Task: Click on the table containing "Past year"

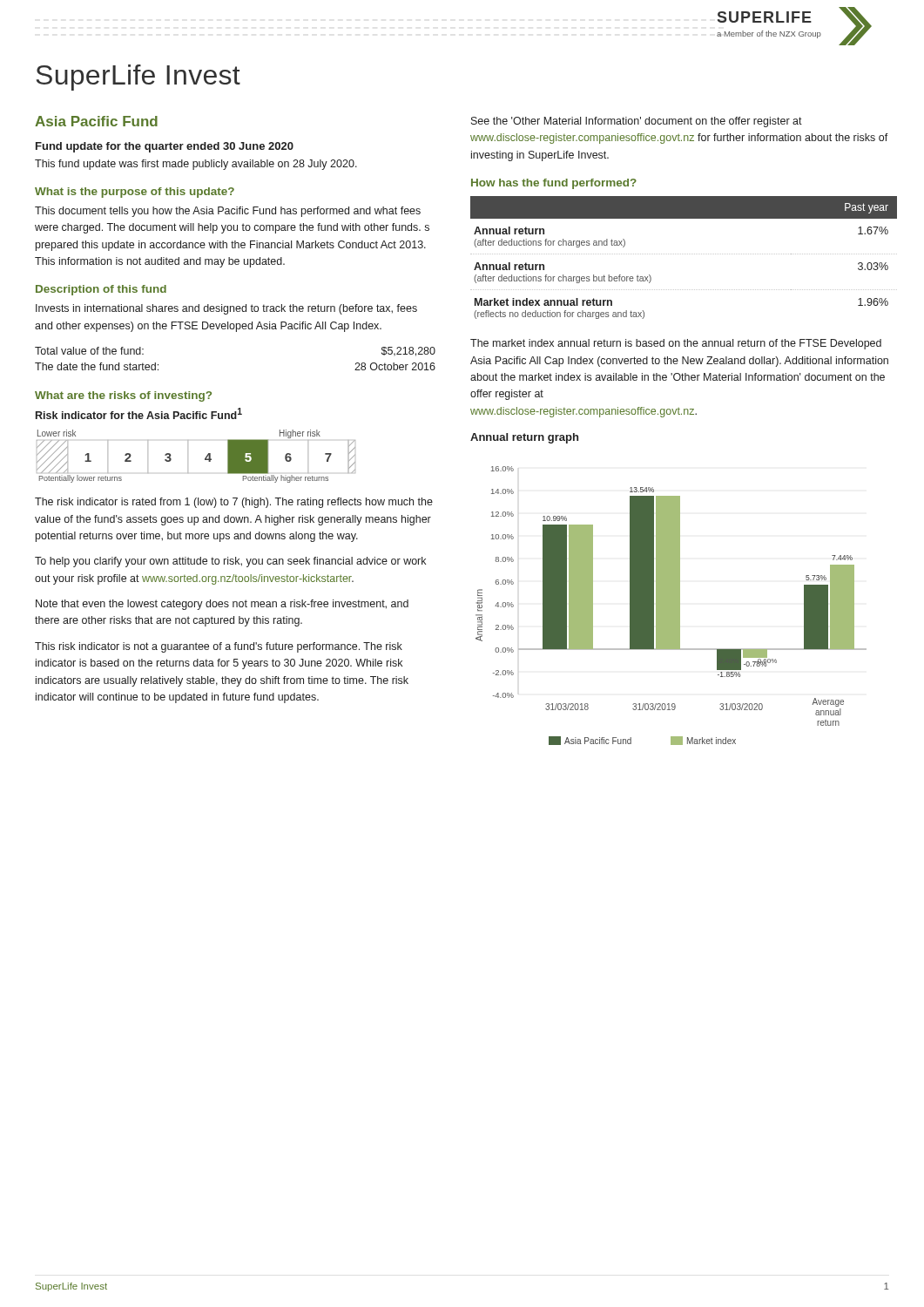Action: (x=684, y=261)
